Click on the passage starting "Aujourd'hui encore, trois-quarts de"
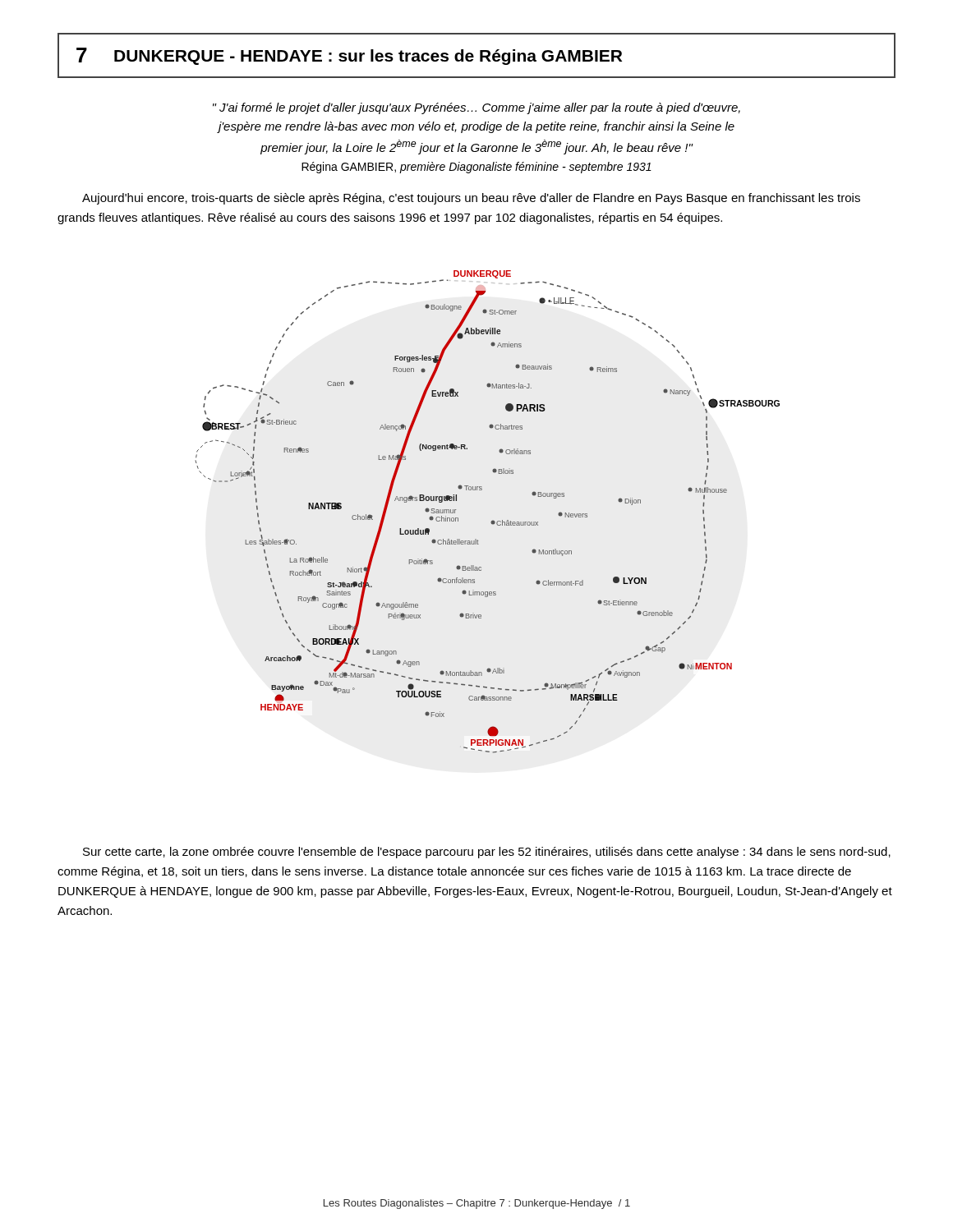This screenshot has width=953, height=1232. tap(459, 207)
